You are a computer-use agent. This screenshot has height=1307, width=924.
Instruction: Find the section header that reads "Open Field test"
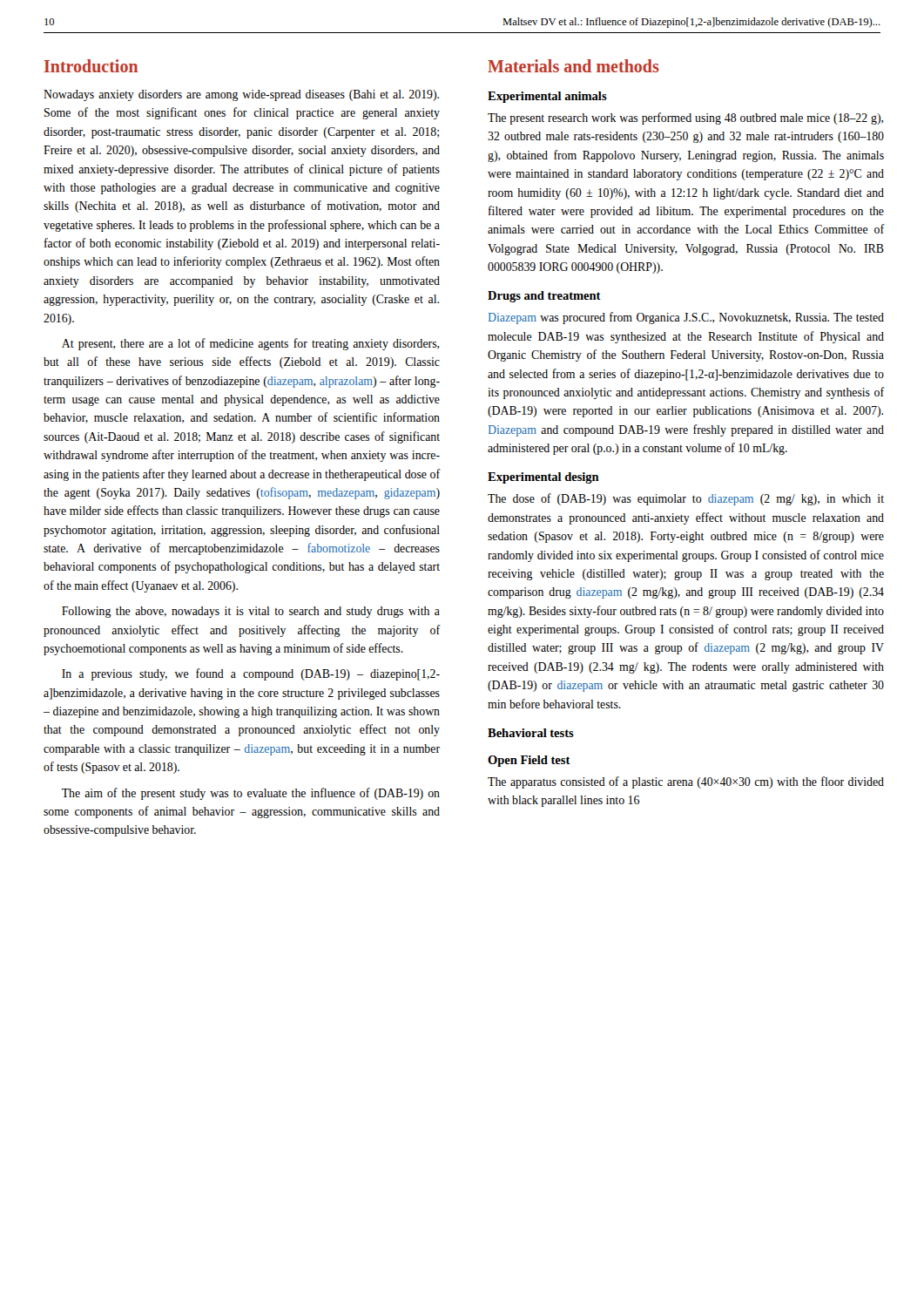coord(529,761)
